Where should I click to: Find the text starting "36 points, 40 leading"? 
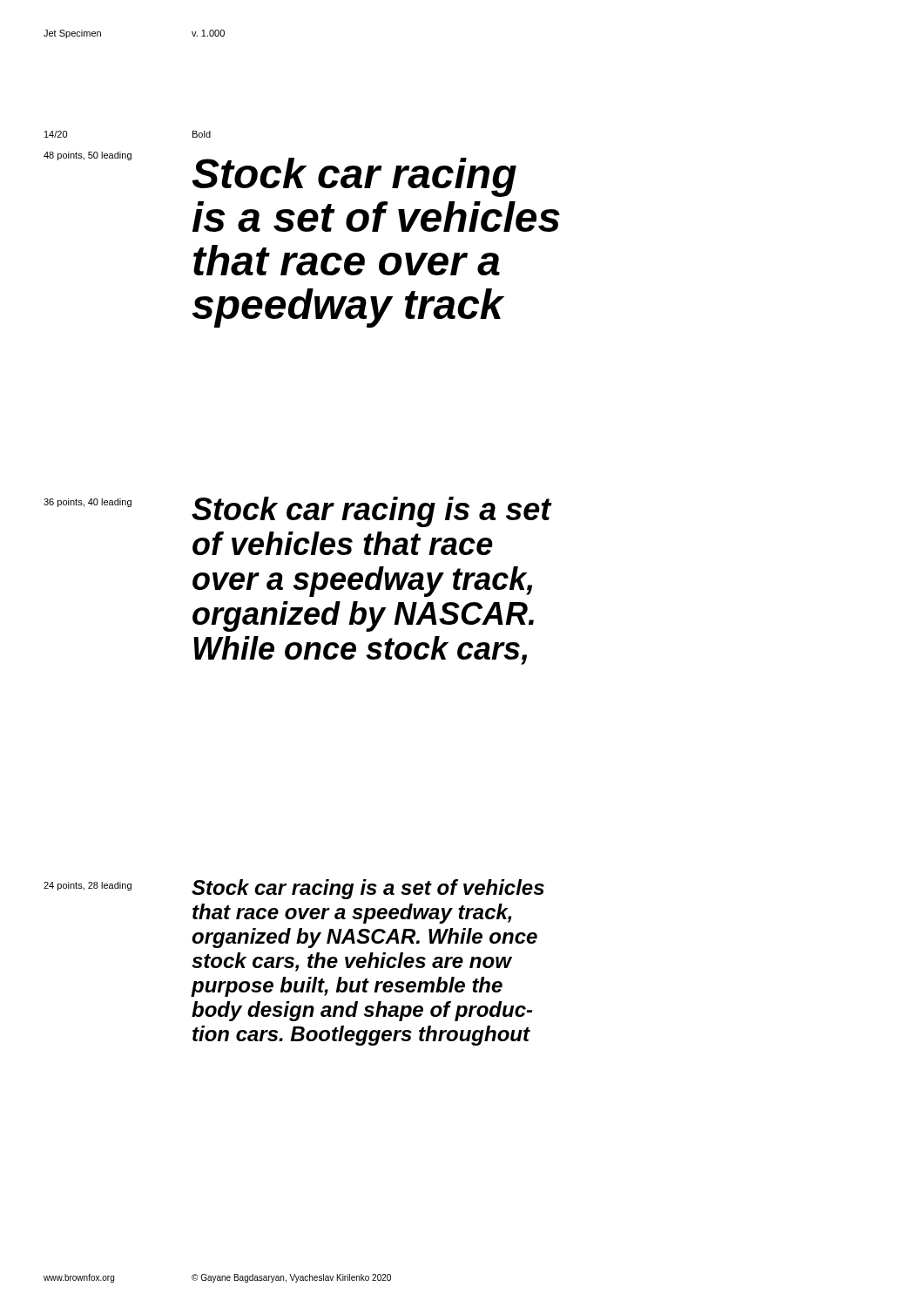tap(88, 502)
